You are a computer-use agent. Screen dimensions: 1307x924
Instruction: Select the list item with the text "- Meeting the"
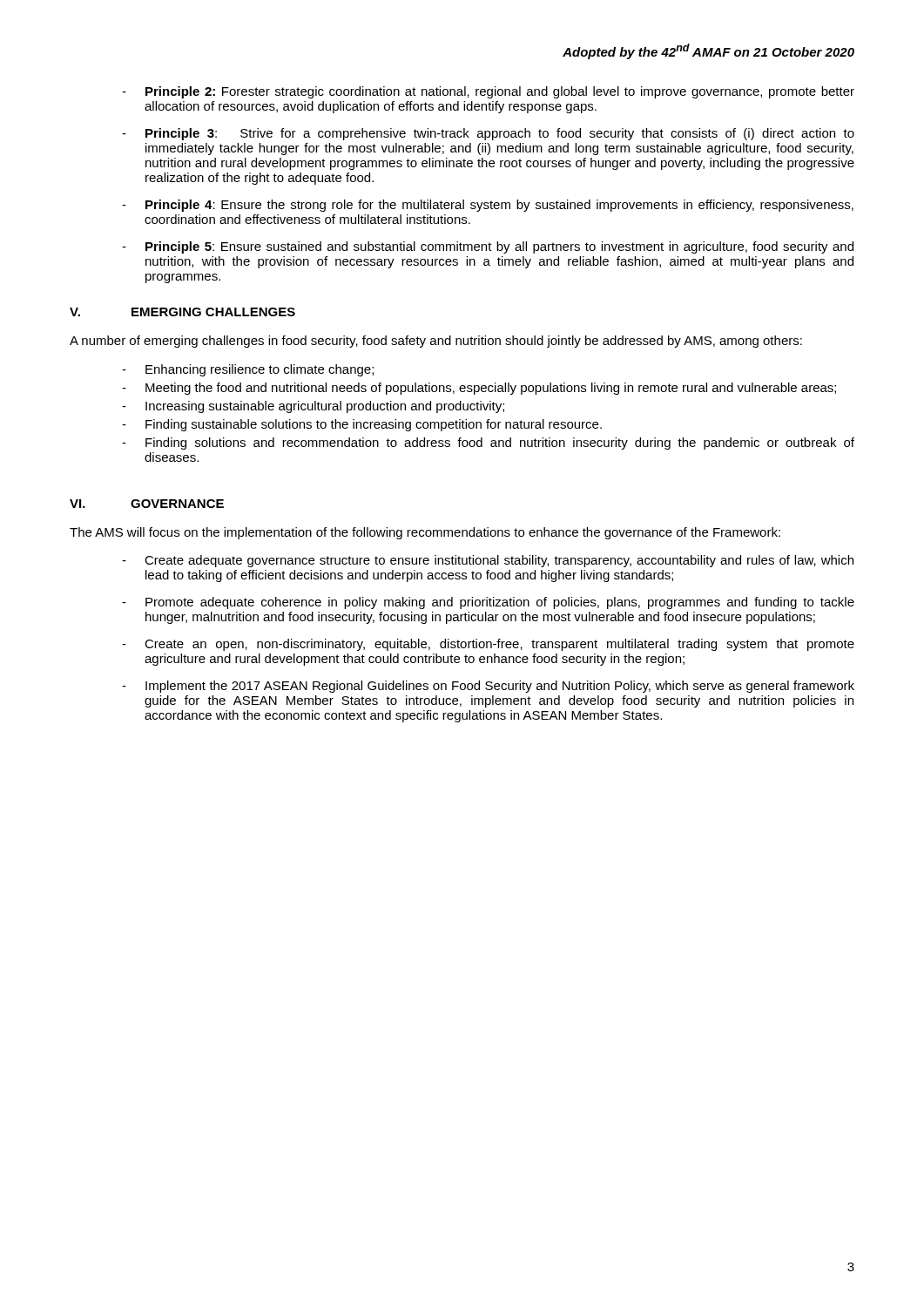coord(488,387)
